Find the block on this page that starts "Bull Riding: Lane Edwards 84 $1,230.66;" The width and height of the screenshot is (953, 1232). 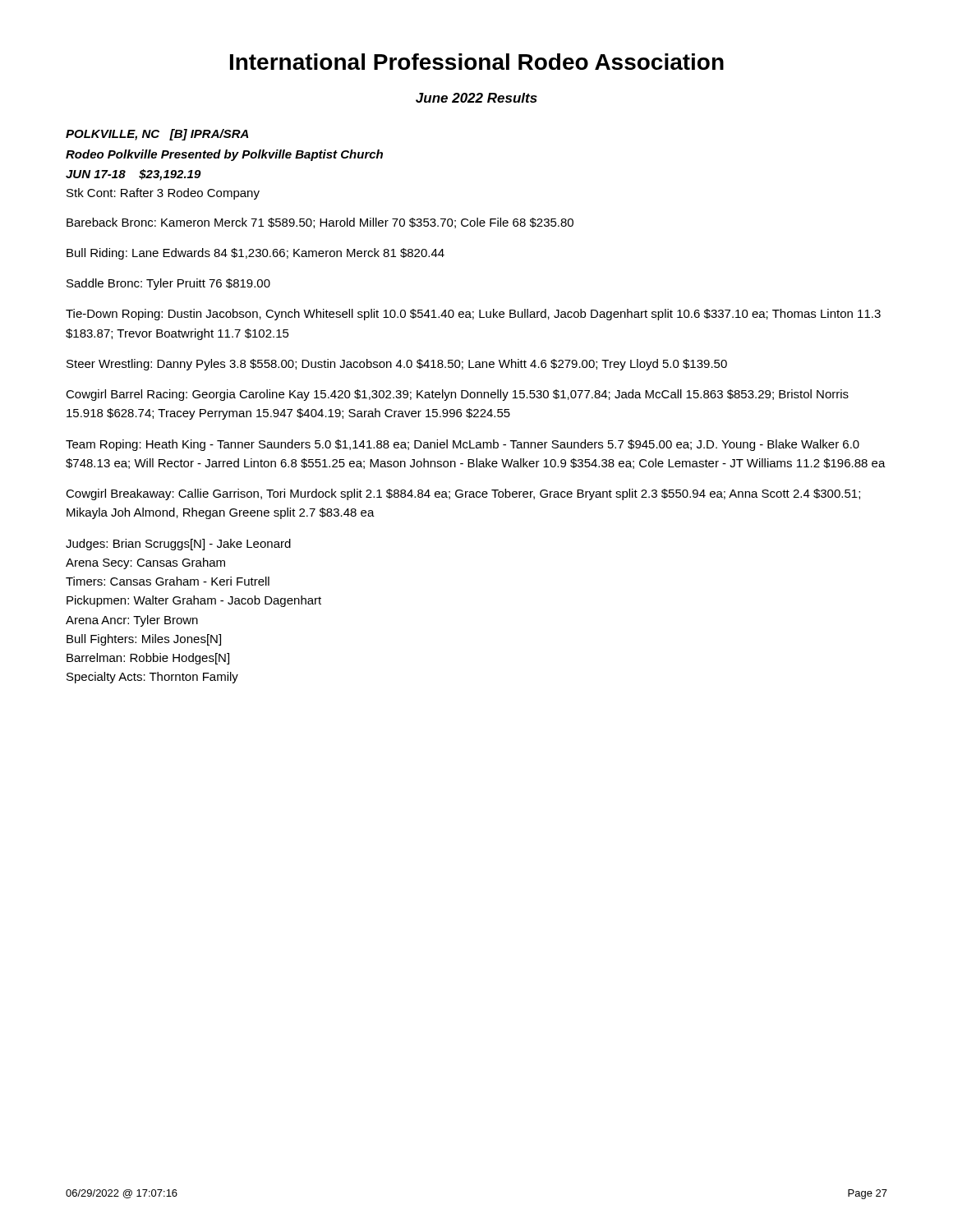(255, 252)
